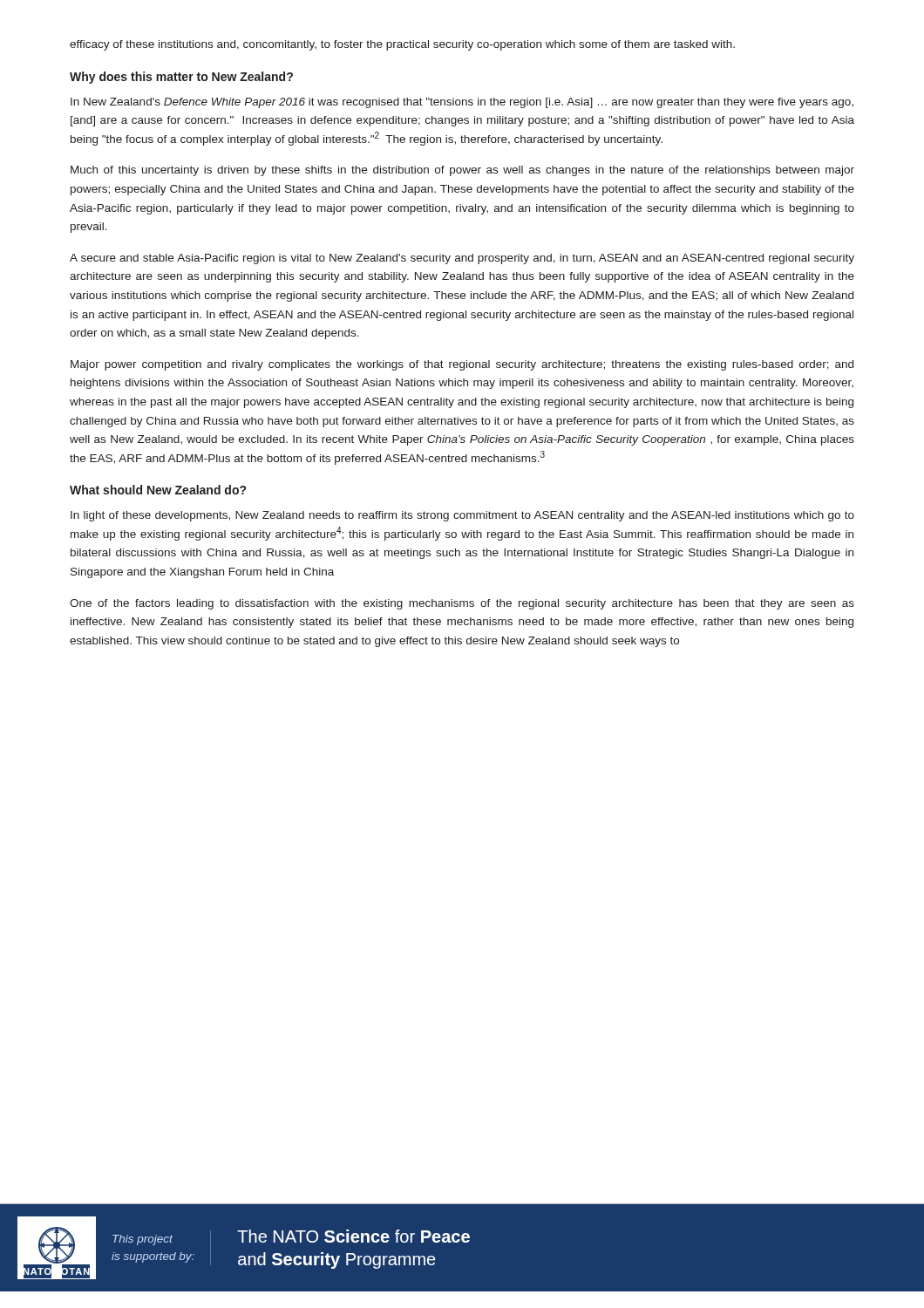
Task: Find the block on this page that starts "In New Zealand's Defence White Paper"
Action: pyautogui.click(x=462, y=120)
